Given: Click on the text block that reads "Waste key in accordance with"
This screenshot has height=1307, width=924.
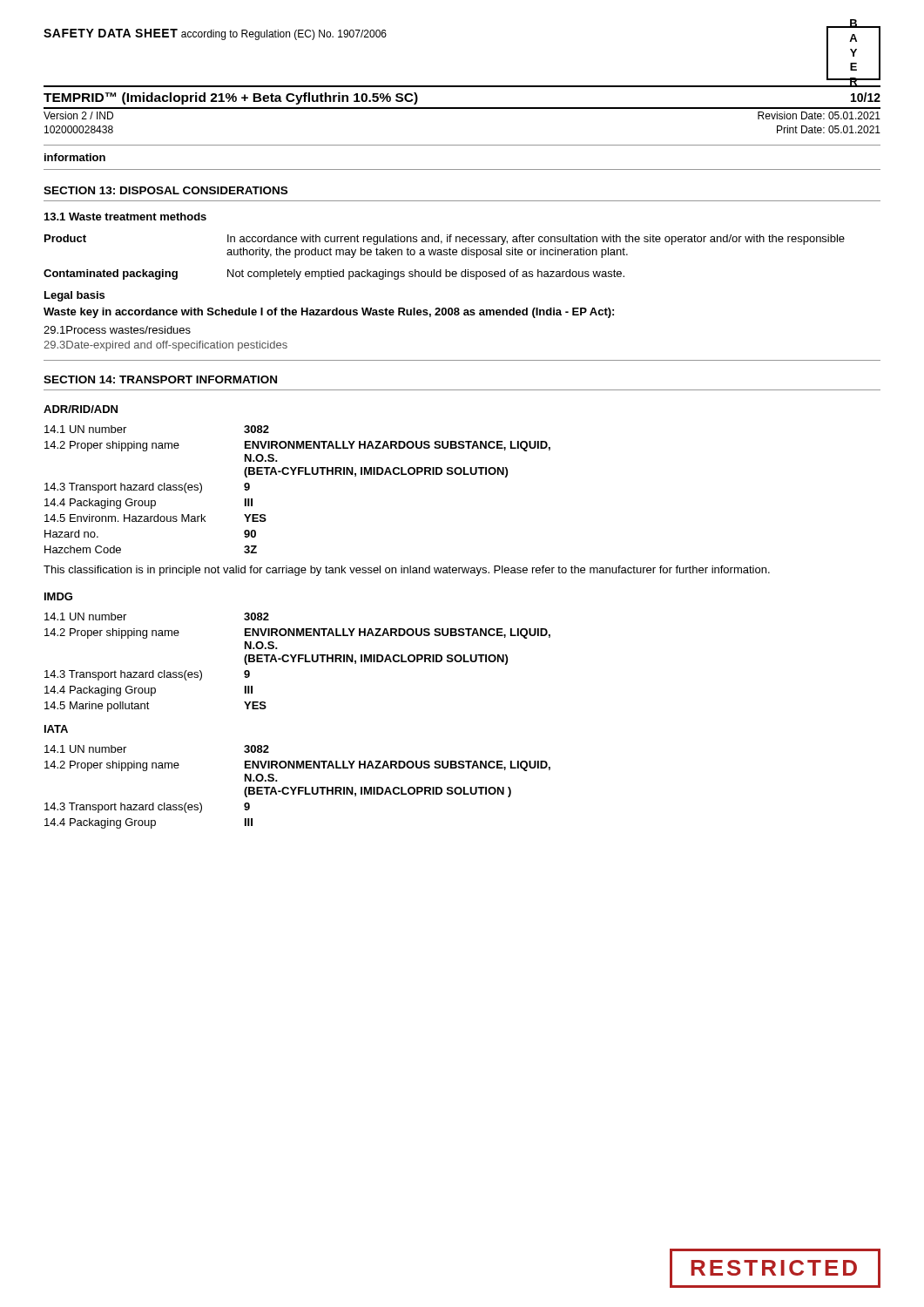Looking at the screenshot, I should pos(329,311).
